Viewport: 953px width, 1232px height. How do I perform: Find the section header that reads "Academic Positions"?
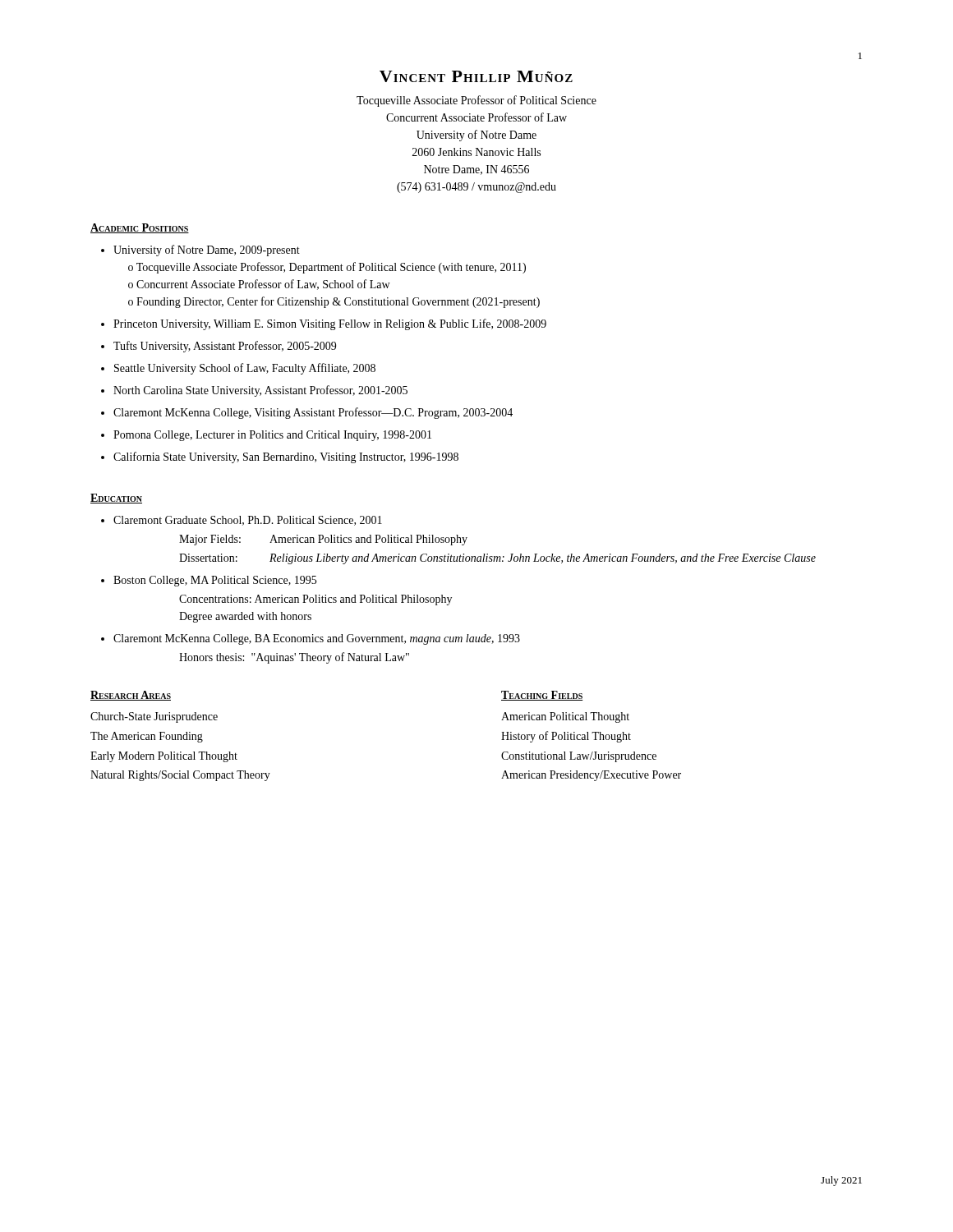139,228
